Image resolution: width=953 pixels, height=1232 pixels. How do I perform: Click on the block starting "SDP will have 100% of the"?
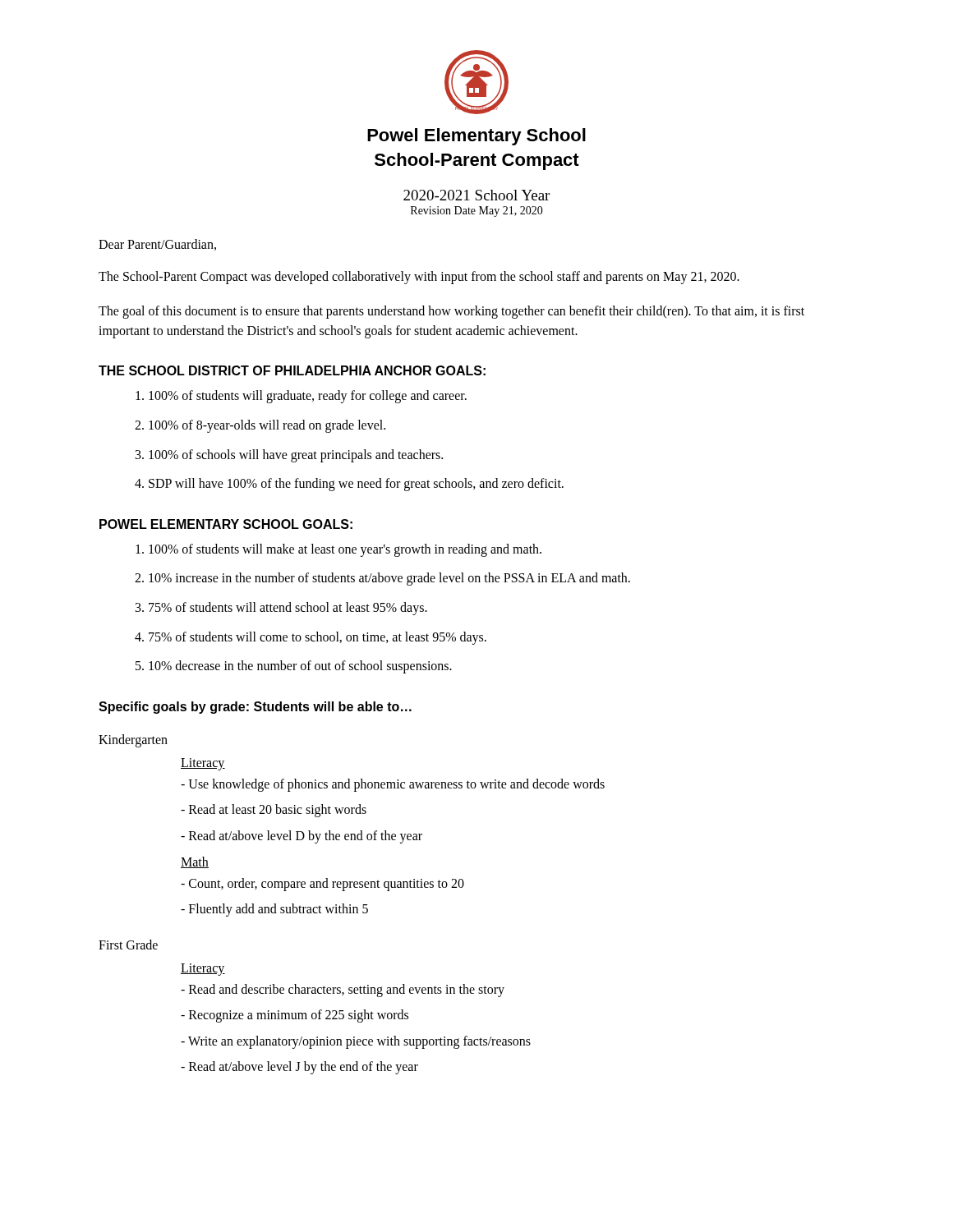coord(476,484)
